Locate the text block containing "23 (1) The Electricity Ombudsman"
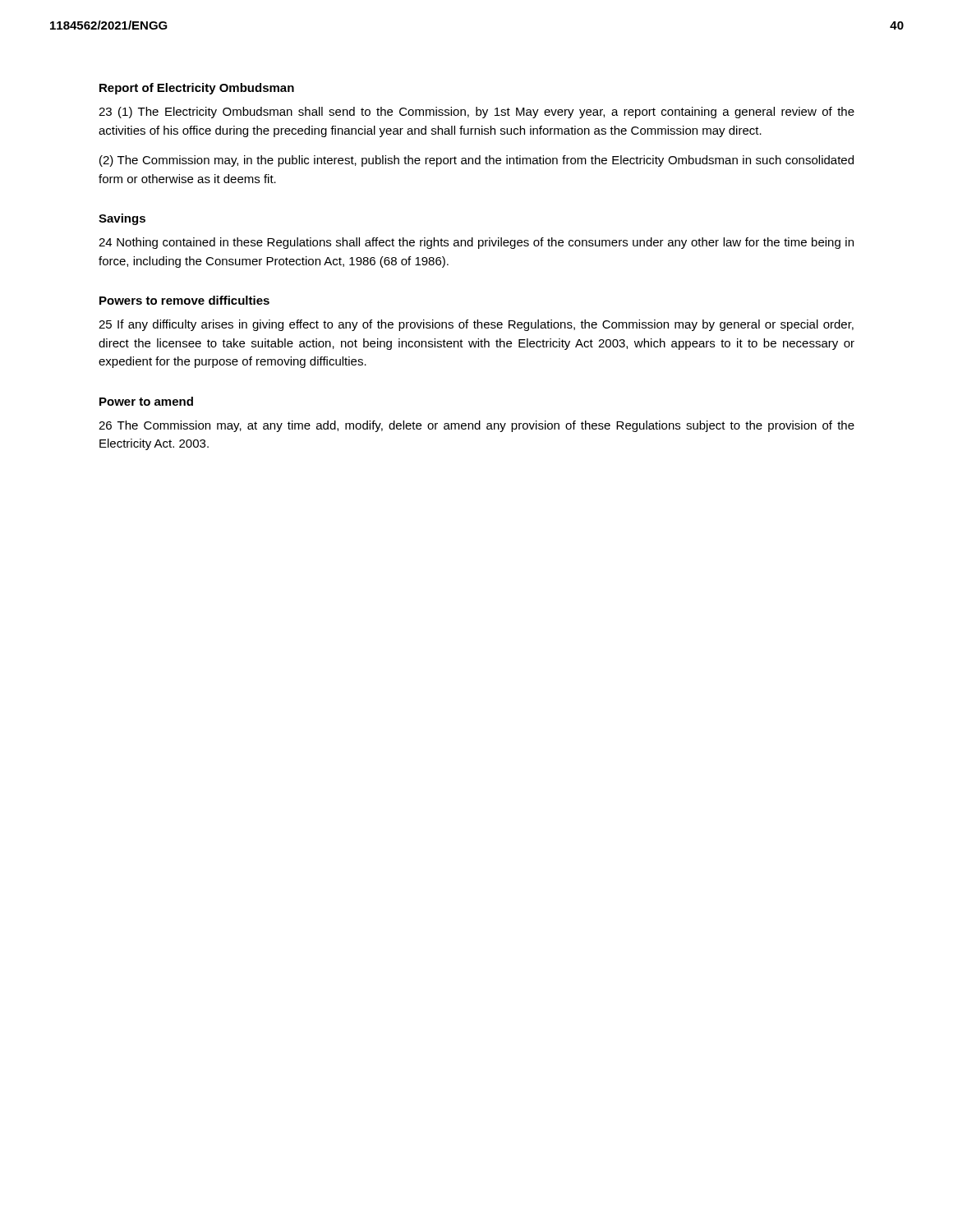 click(476, 121)
